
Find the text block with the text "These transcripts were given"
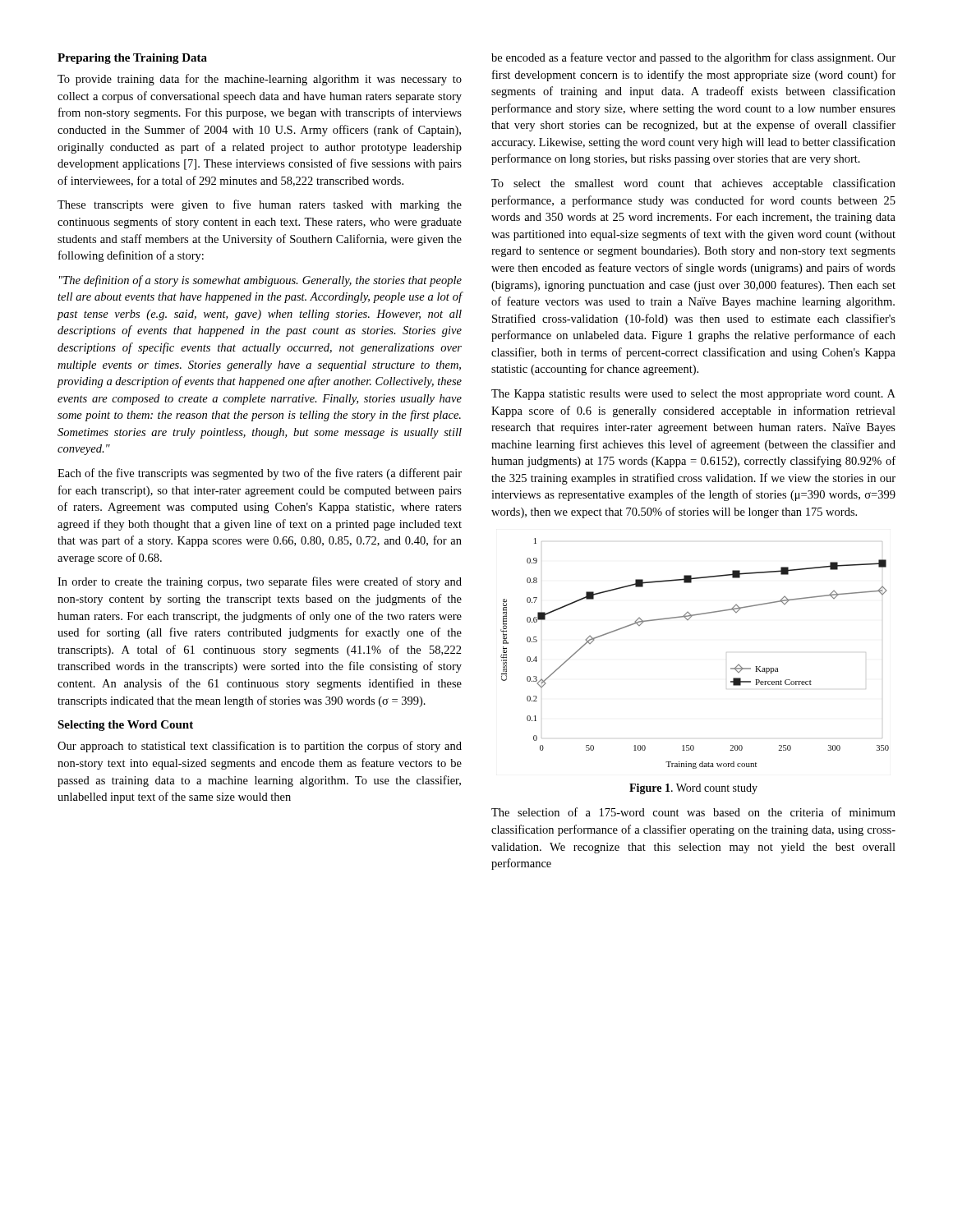point(260,230)
